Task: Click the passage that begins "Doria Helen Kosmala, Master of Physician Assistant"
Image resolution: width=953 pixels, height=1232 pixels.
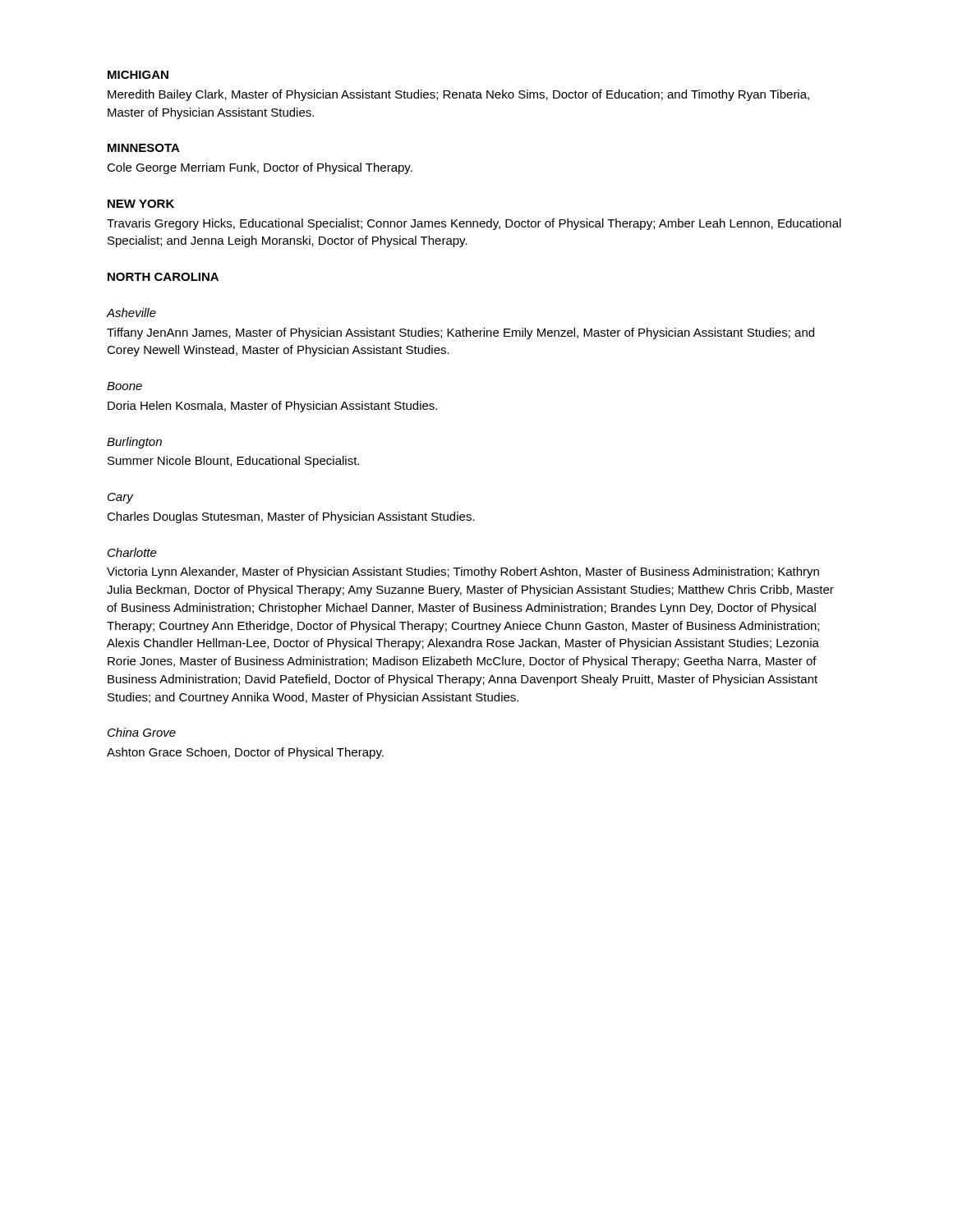Action: pos(273,405)
